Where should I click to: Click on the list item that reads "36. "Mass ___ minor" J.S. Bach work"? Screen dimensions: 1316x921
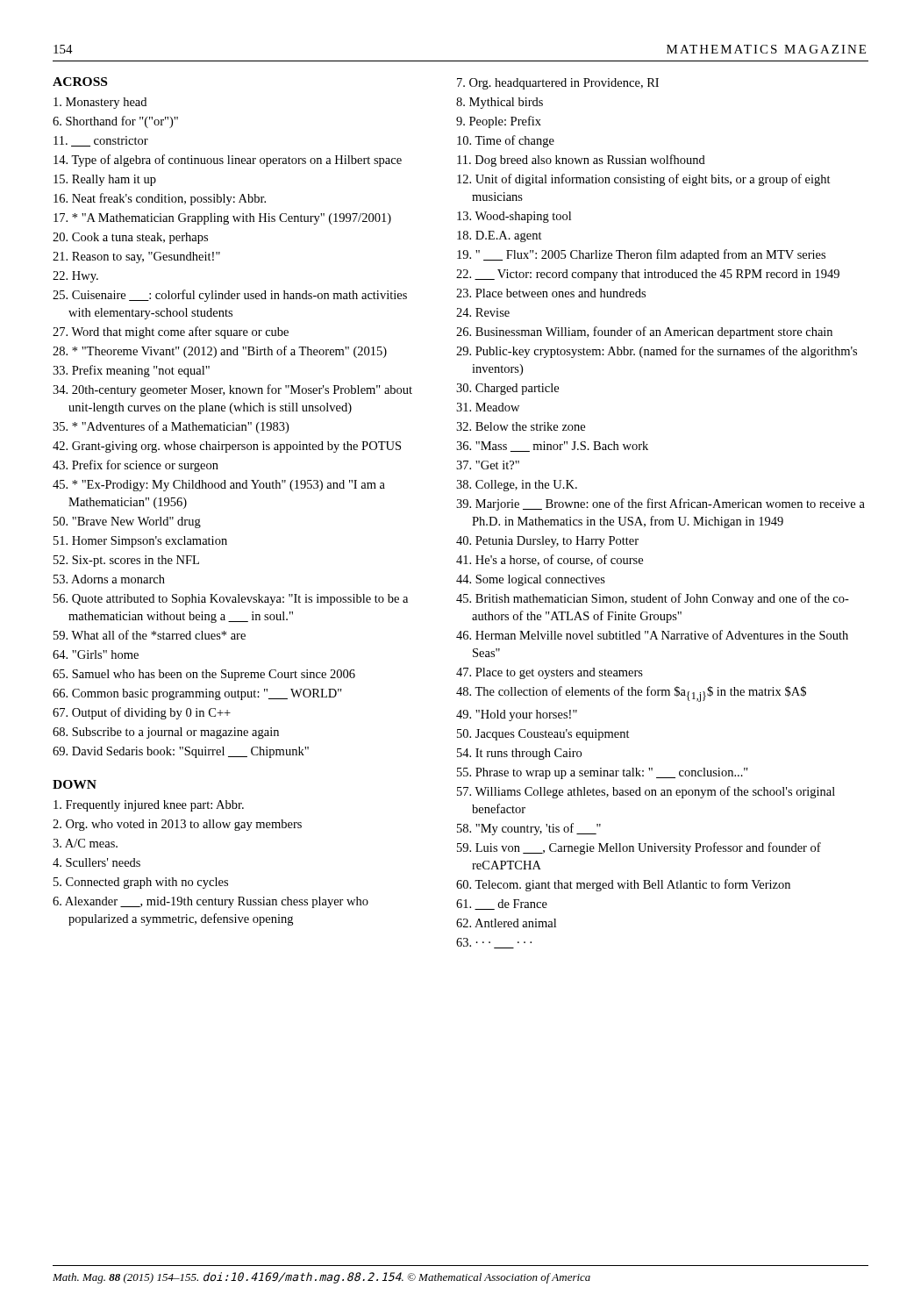coord(552,446)
